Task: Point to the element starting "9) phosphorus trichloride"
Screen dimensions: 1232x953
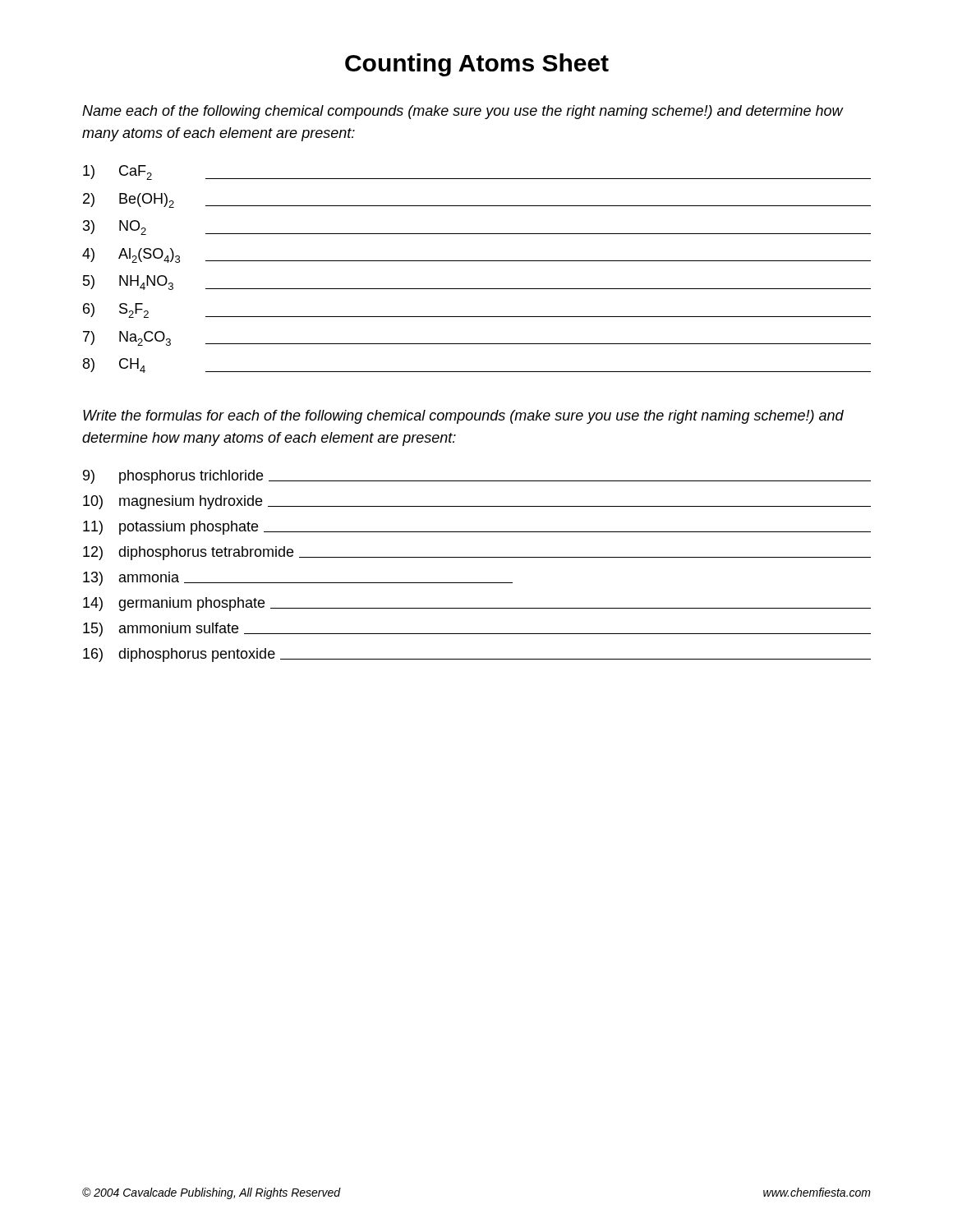Action: pos(476,476)
